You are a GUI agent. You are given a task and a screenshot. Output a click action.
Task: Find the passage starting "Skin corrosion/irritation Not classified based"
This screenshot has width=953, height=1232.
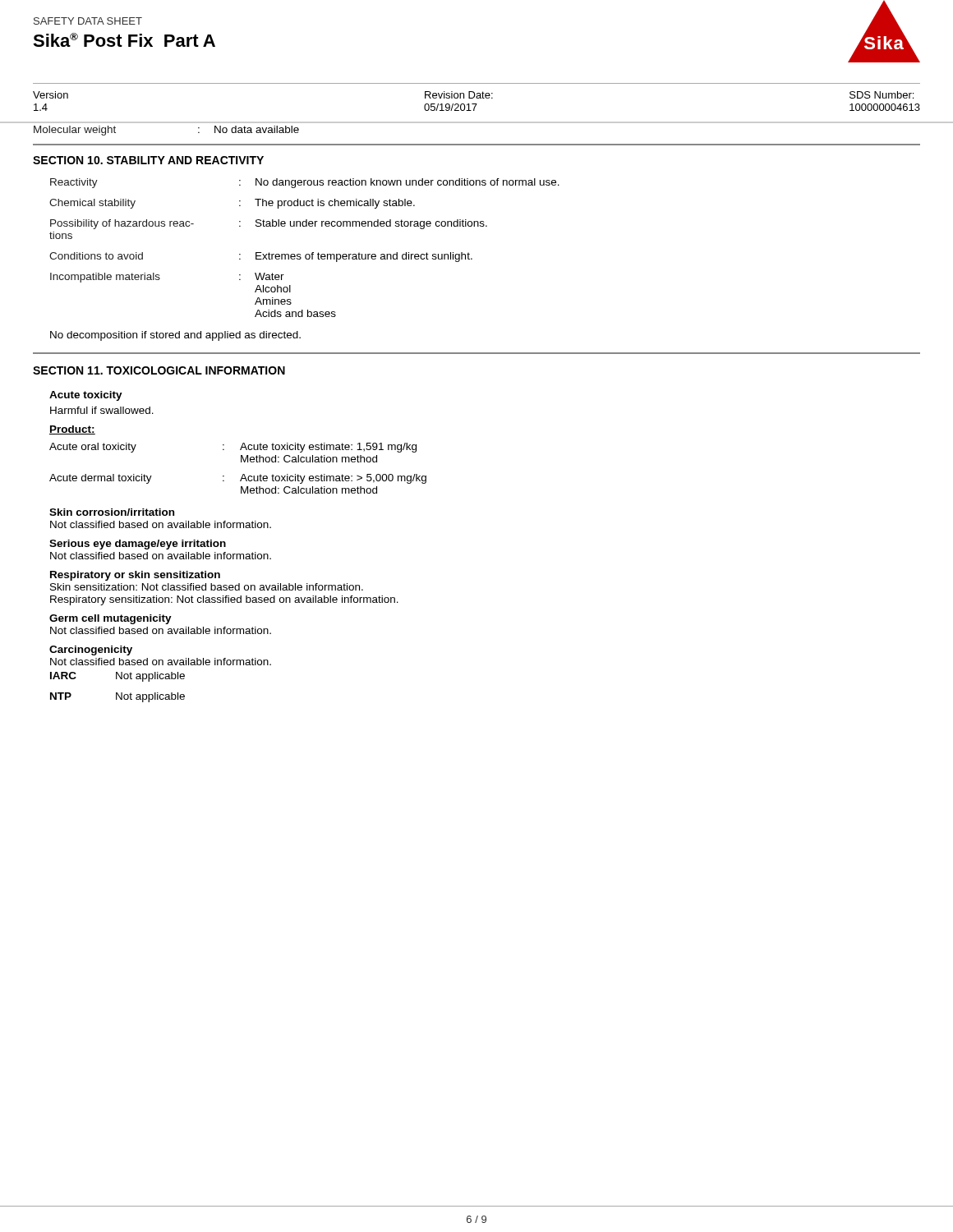(112, 512)
